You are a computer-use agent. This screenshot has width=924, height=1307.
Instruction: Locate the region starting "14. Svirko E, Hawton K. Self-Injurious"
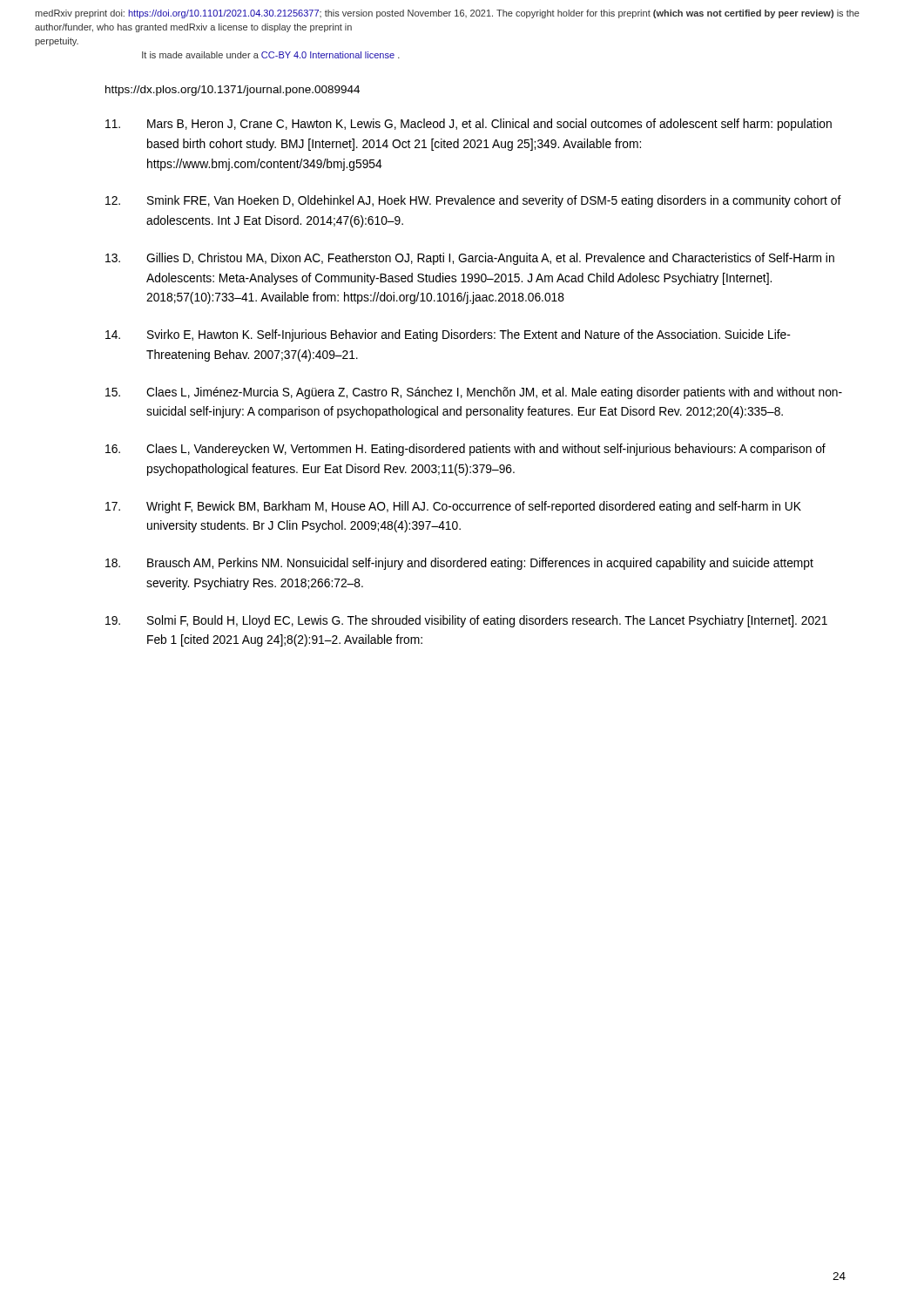475,346
